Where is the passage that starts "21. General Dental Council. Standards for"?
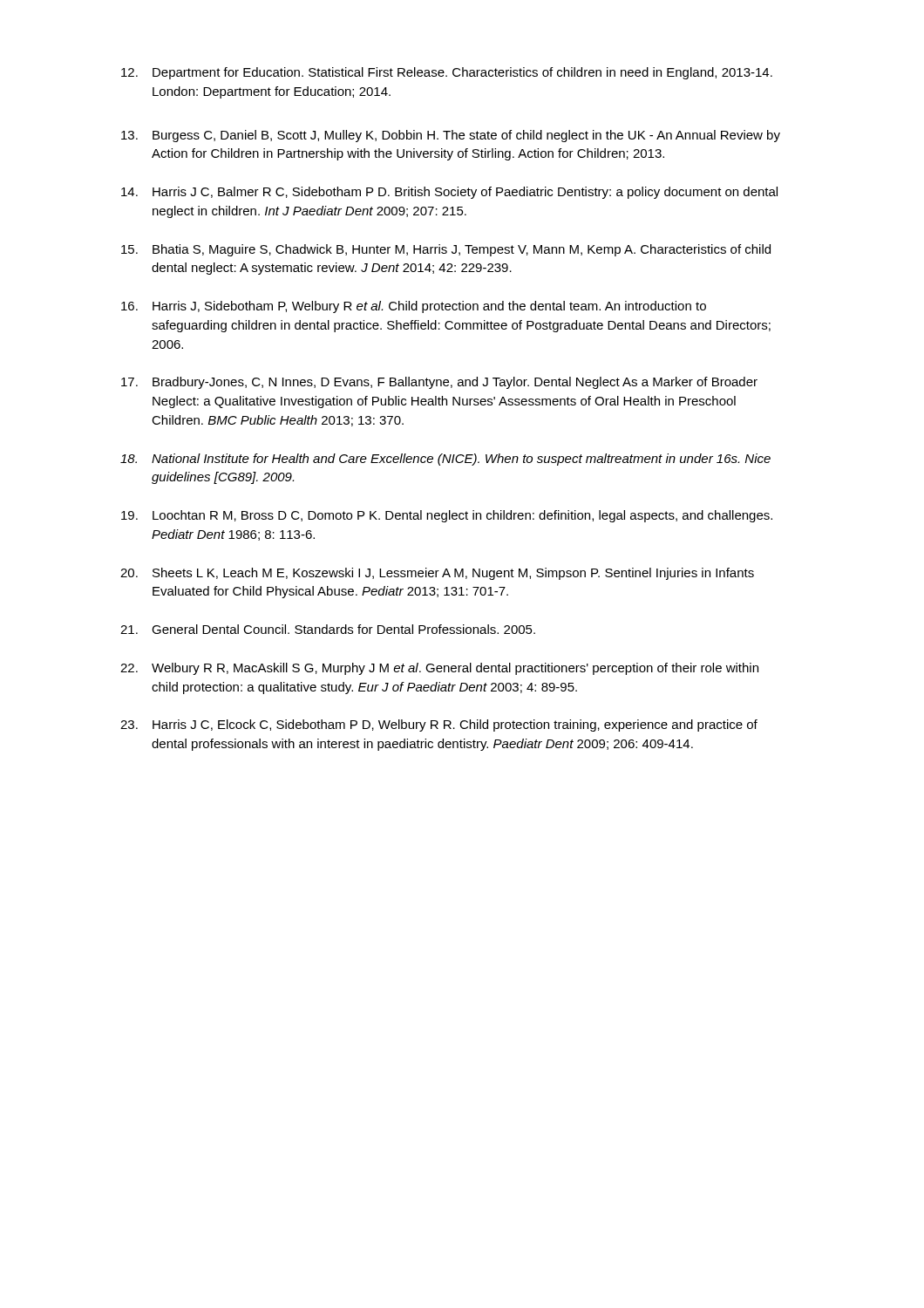This screenshot has width=924, height=1308. pos(452,629)
